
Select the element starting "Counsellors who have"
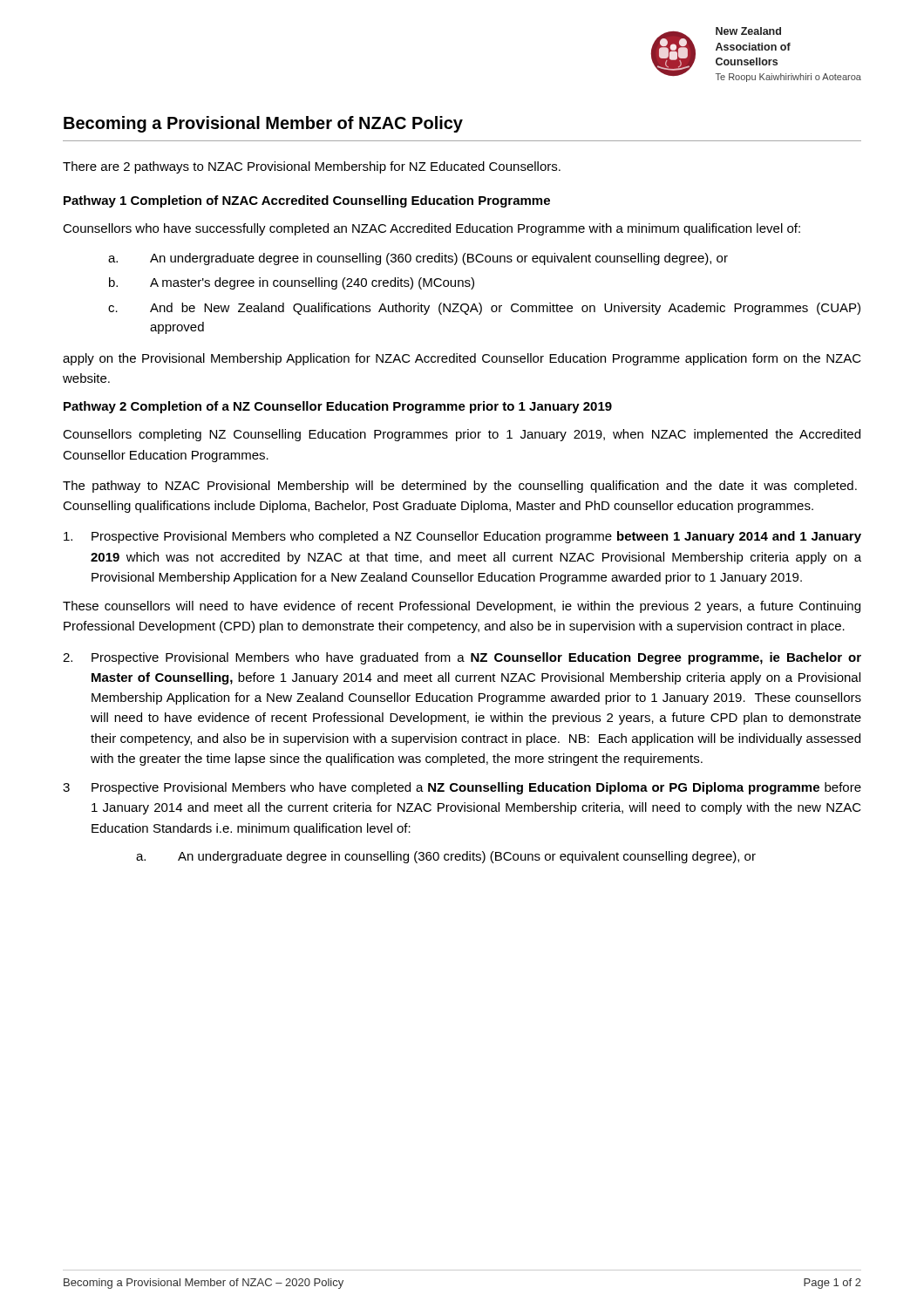[x=432, y=228]
